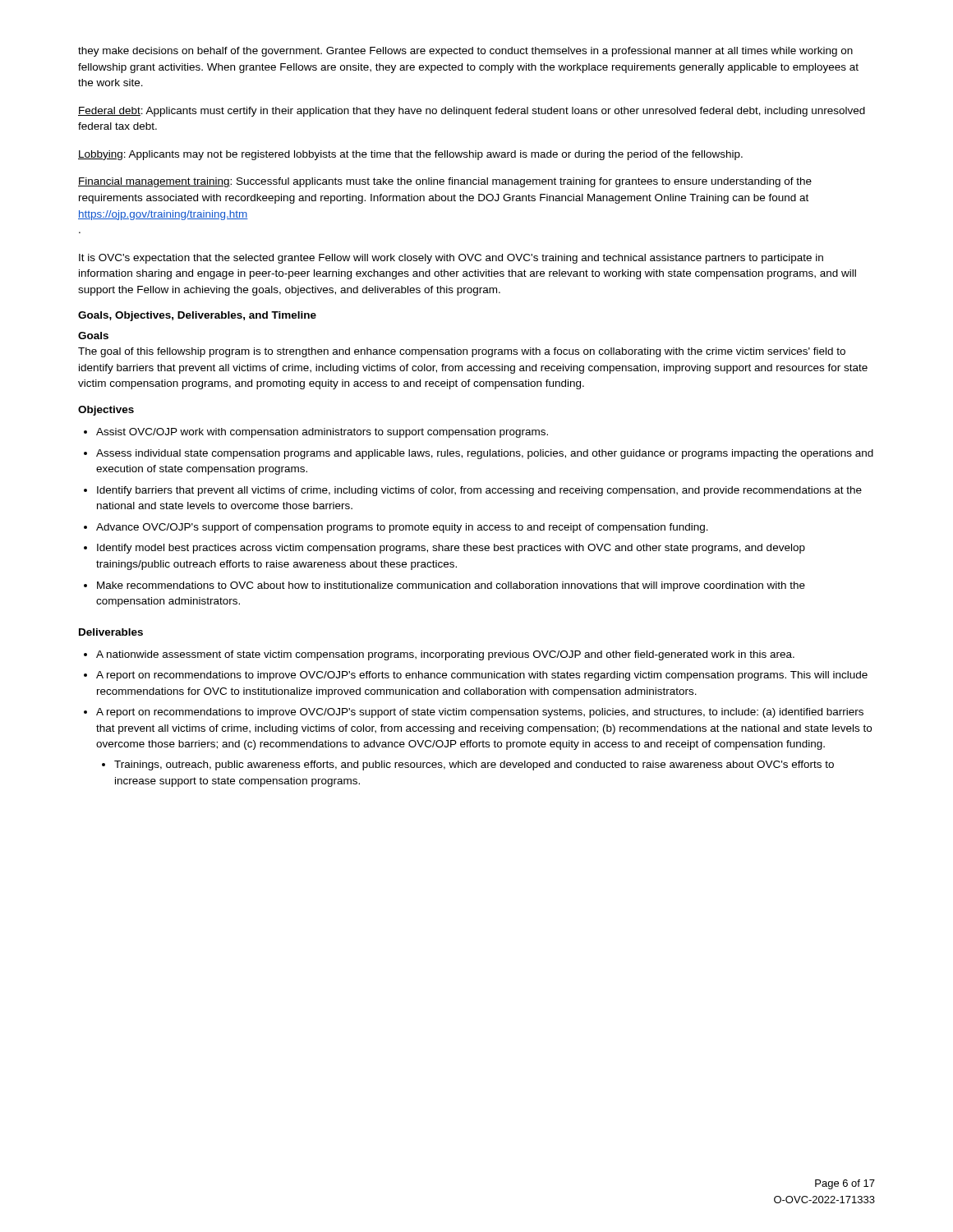
Task: Select the passage starting "Lobbying: Applicants may not be"
Action: point(411,154)
